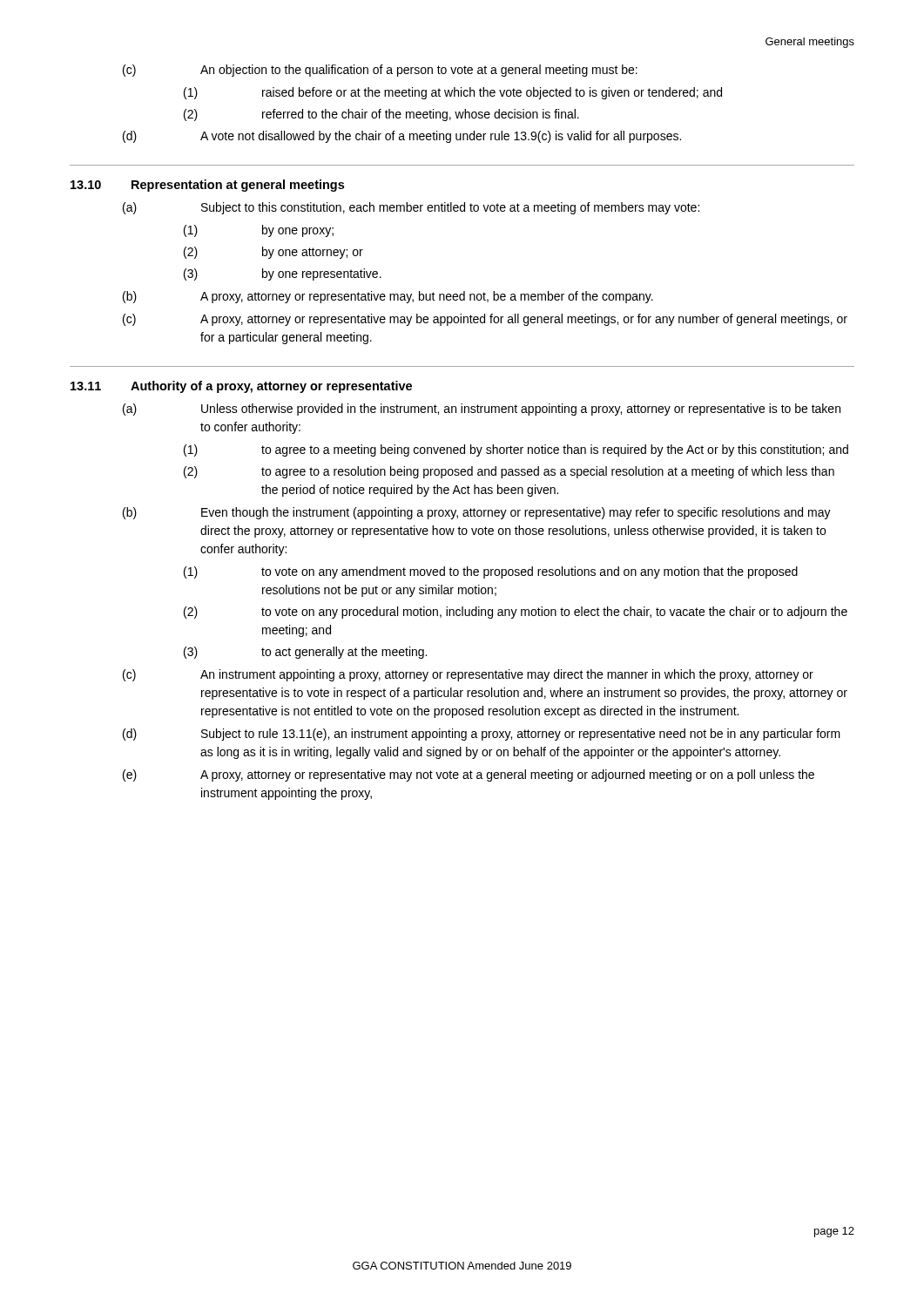Select the list item that reads "(a) Unless otherwise provided in the instrument, an"
This screenshot has height=1307, width=924.
tap(462, 418)
